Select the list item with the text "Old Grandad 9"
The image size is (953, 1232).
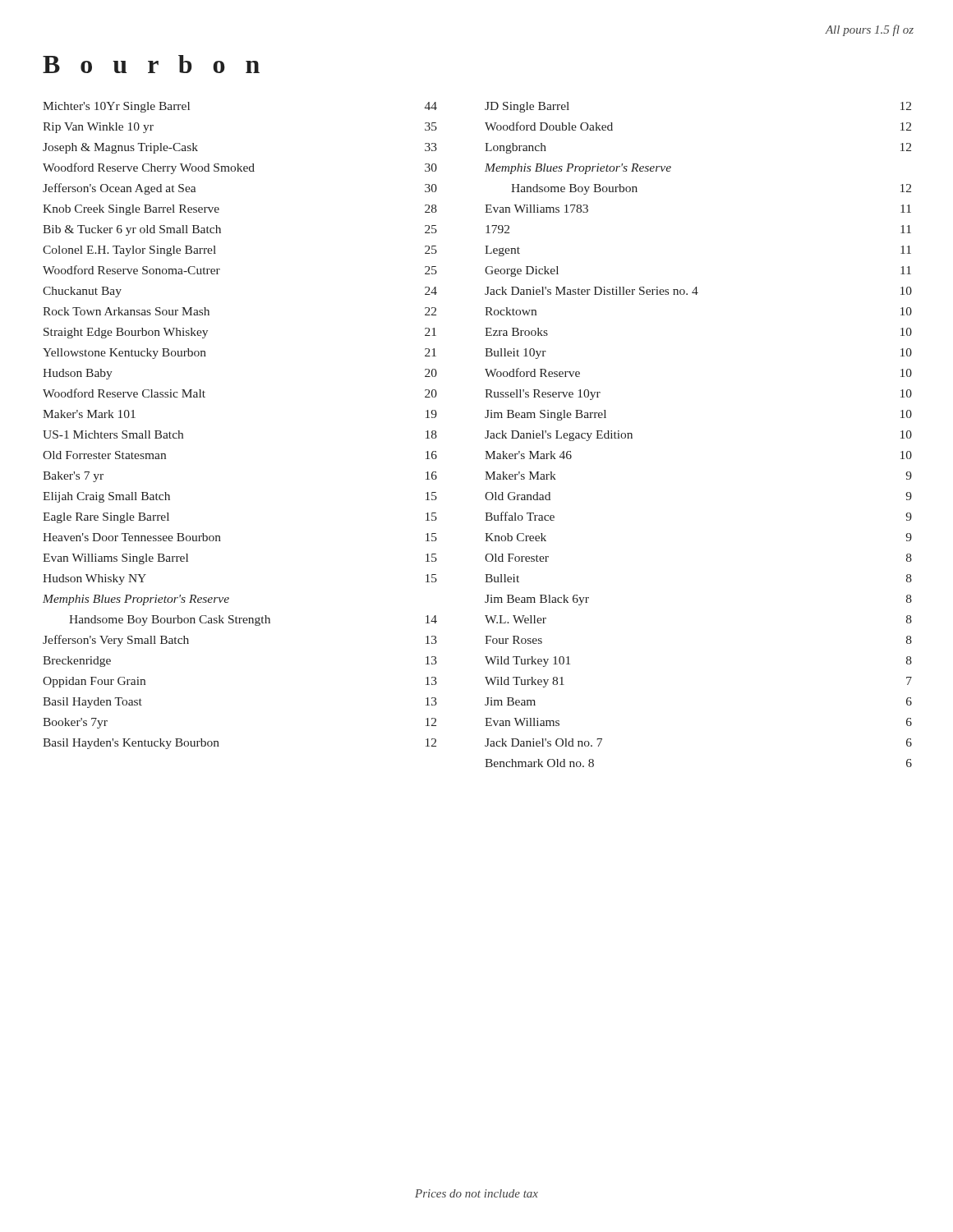(x=513, y=496)
